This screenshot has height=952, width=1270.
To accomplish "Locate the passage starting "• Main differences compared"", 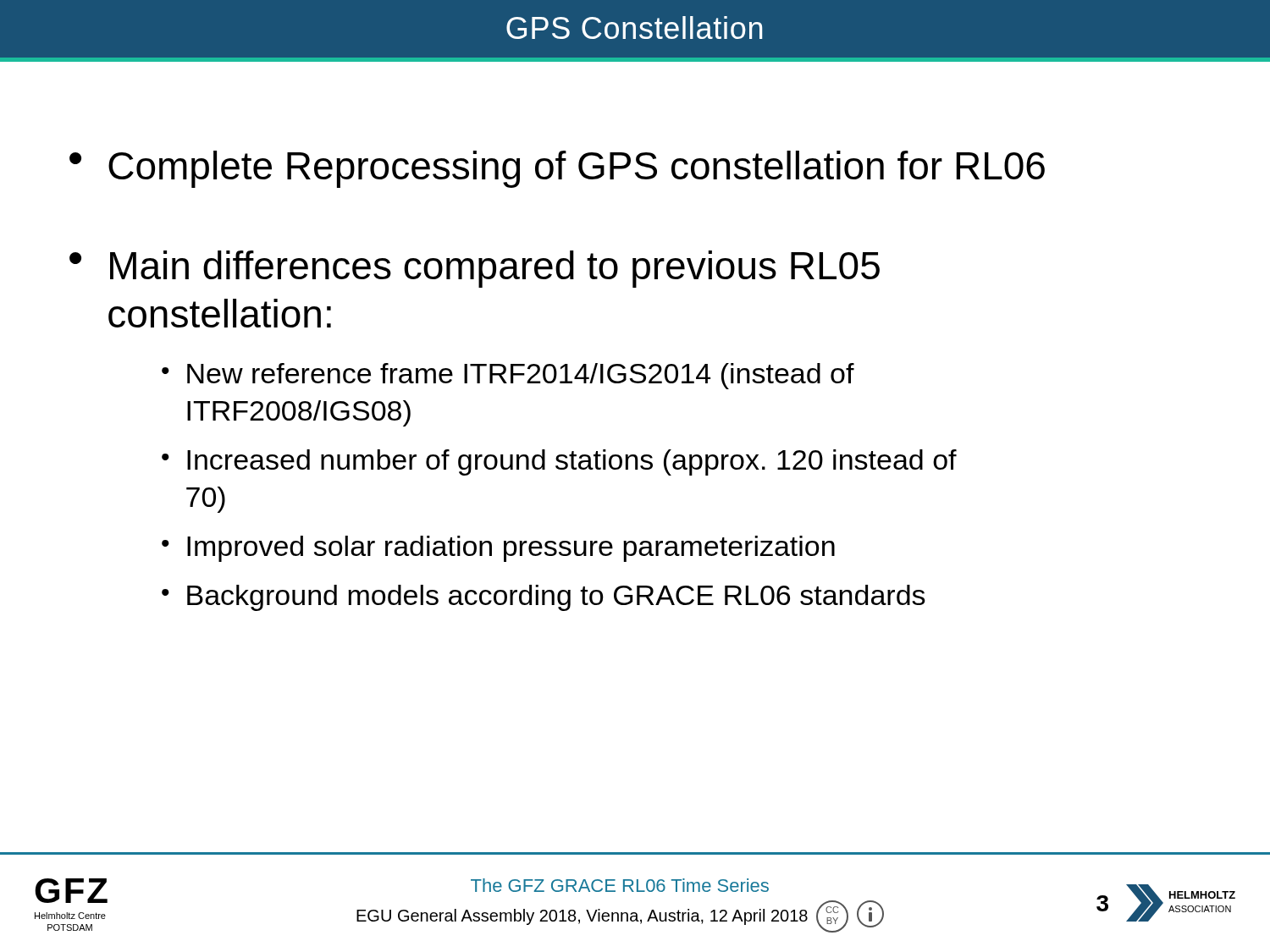I will 474,290.
